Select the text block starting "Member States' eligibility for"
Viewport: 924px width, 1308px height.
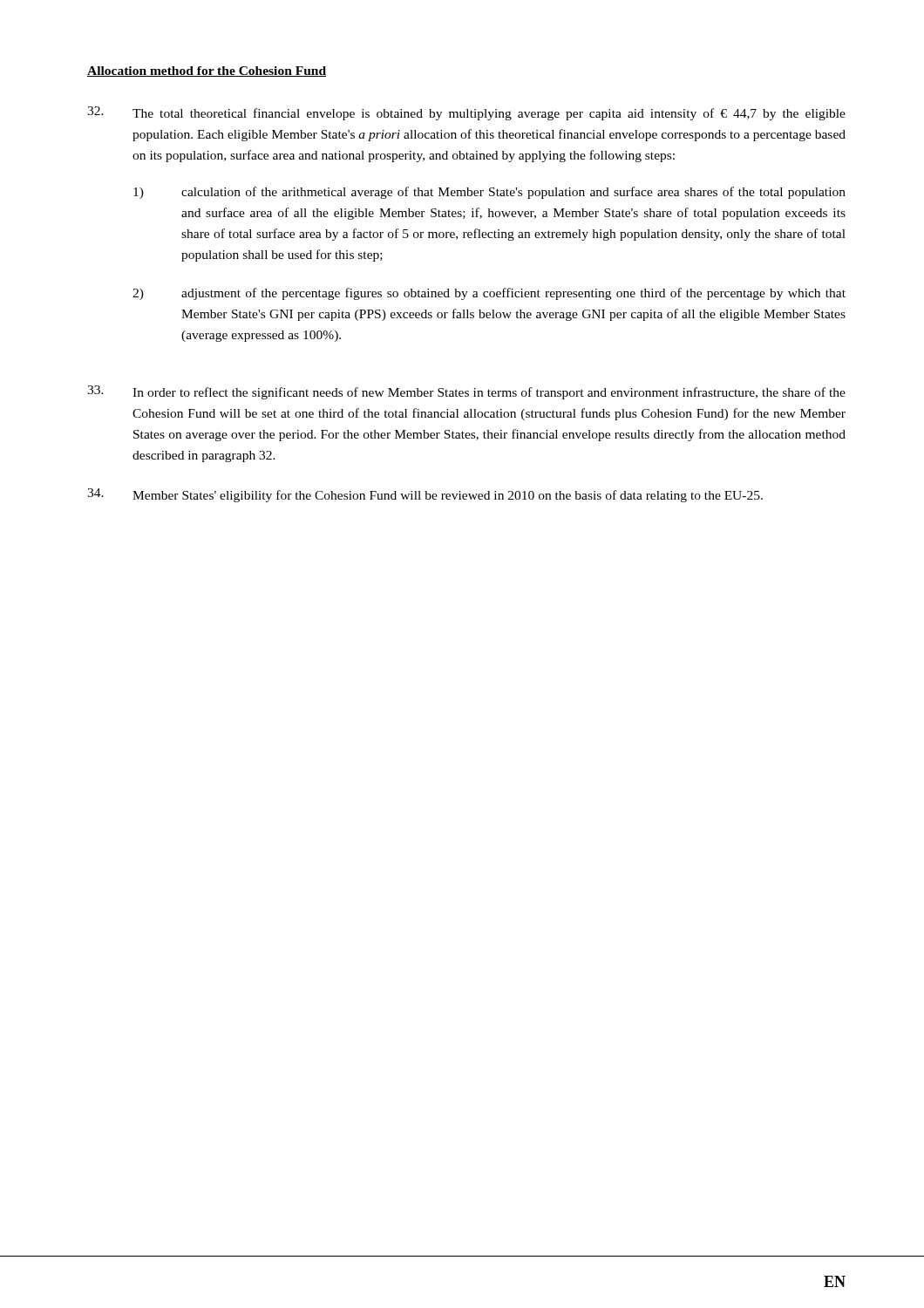click(466, 495)
